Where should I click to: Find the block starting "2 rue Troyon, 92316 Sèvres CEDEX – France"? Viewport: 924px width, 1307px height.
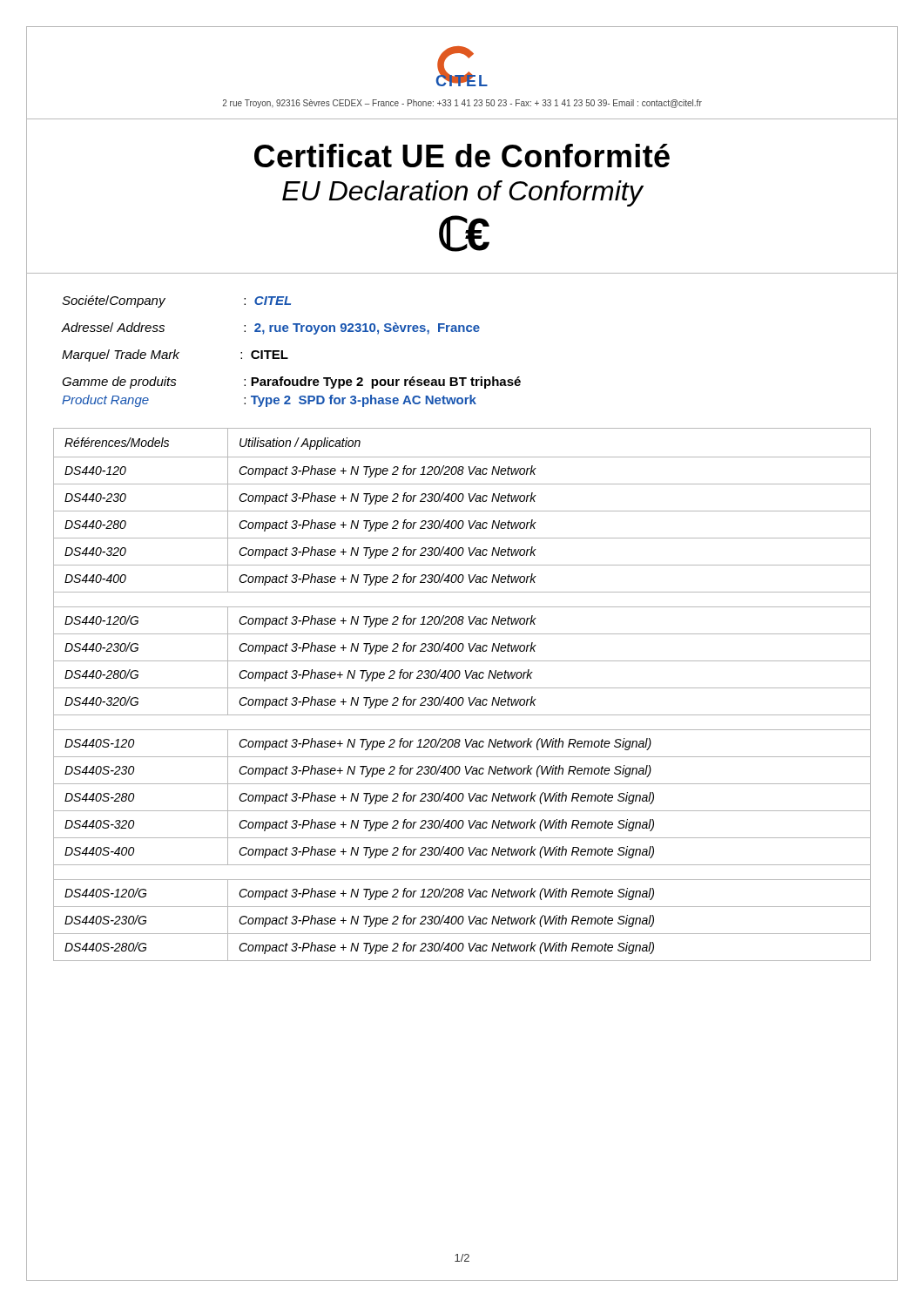462,103
